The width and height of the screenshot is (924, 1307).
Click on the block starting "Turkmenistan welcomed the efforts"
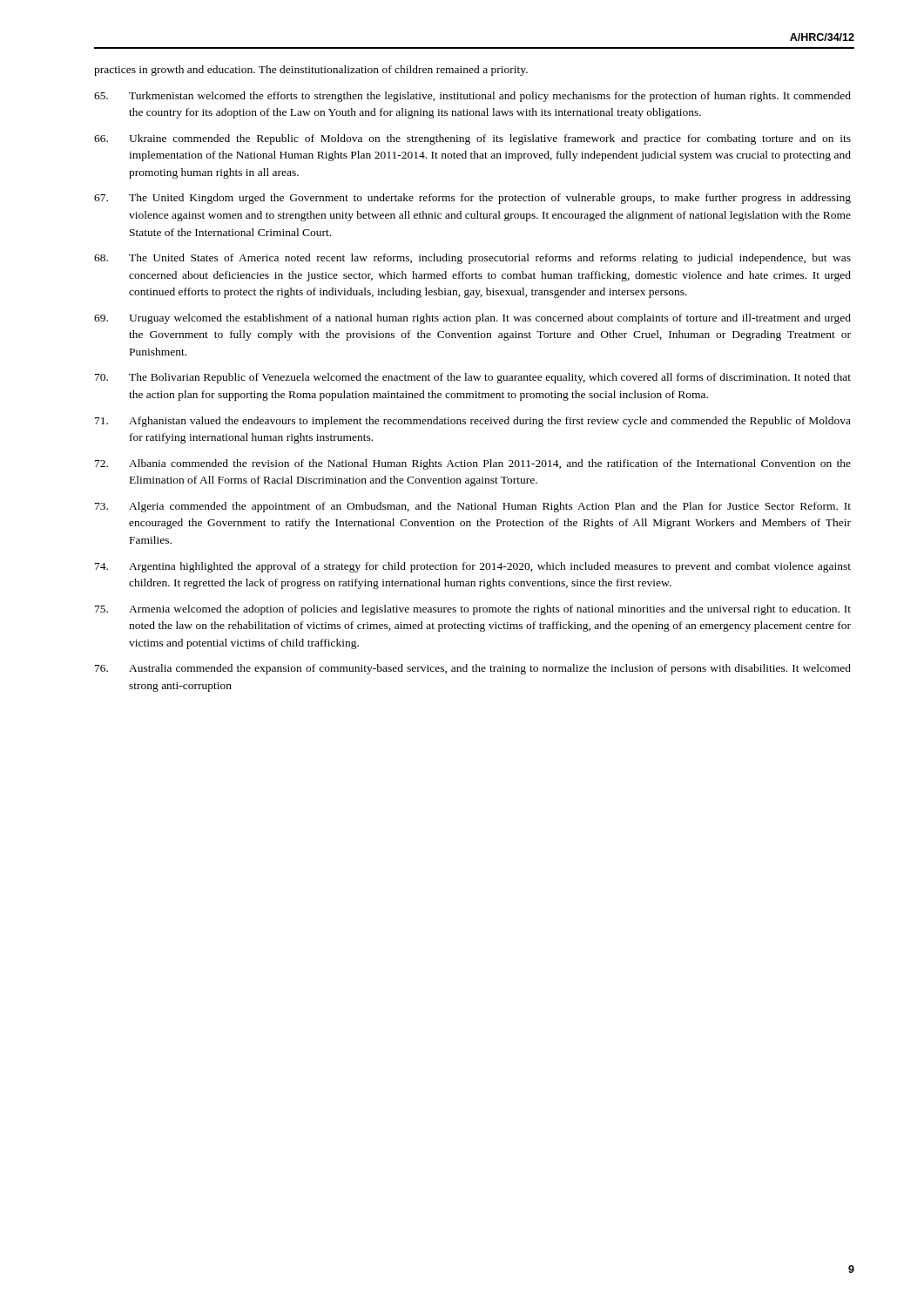tap(472, 104)
